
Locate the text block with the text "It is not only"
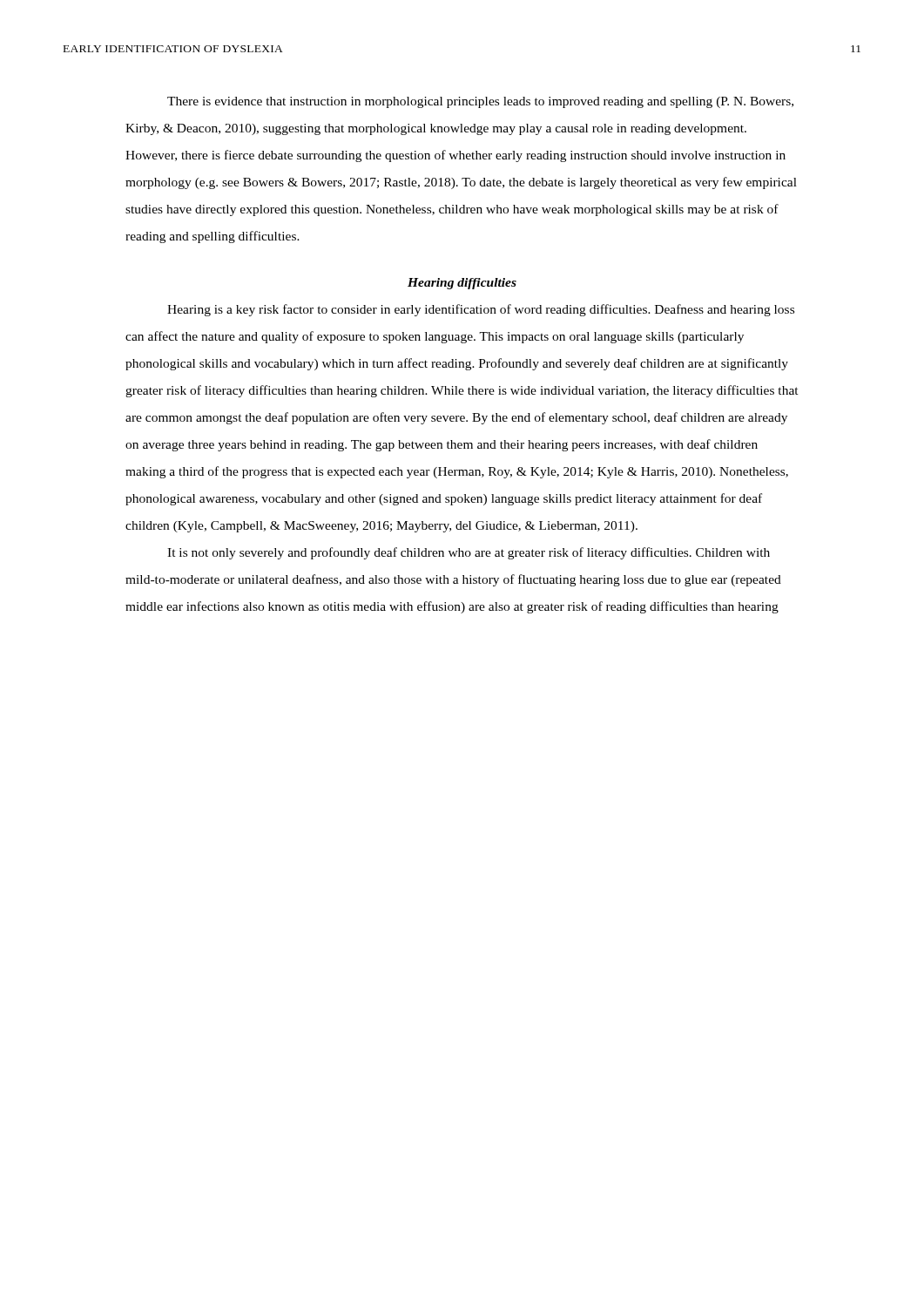tap(462, 579)
